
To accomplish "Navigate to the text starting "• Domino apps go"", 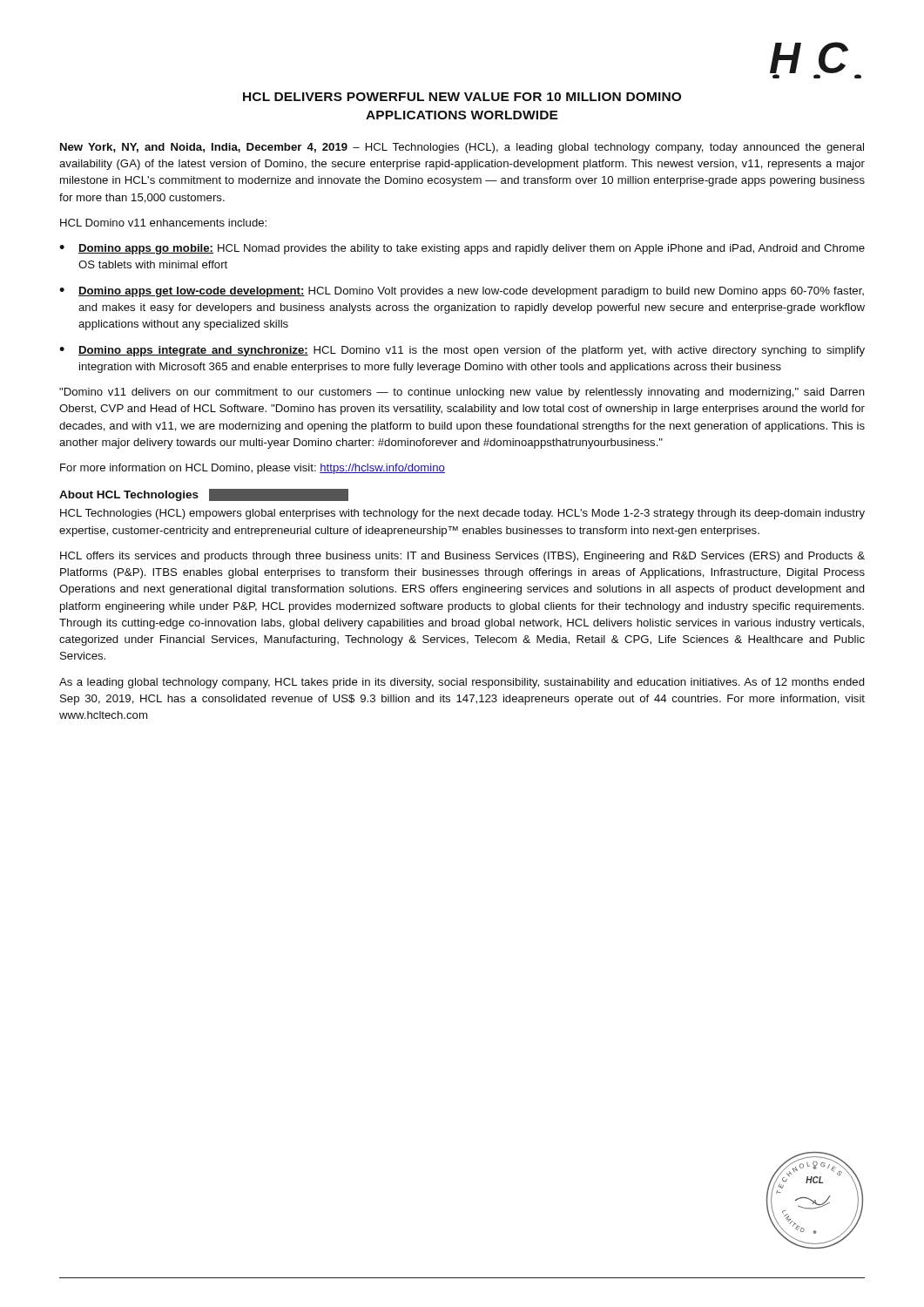I will [x=462, y=256].
